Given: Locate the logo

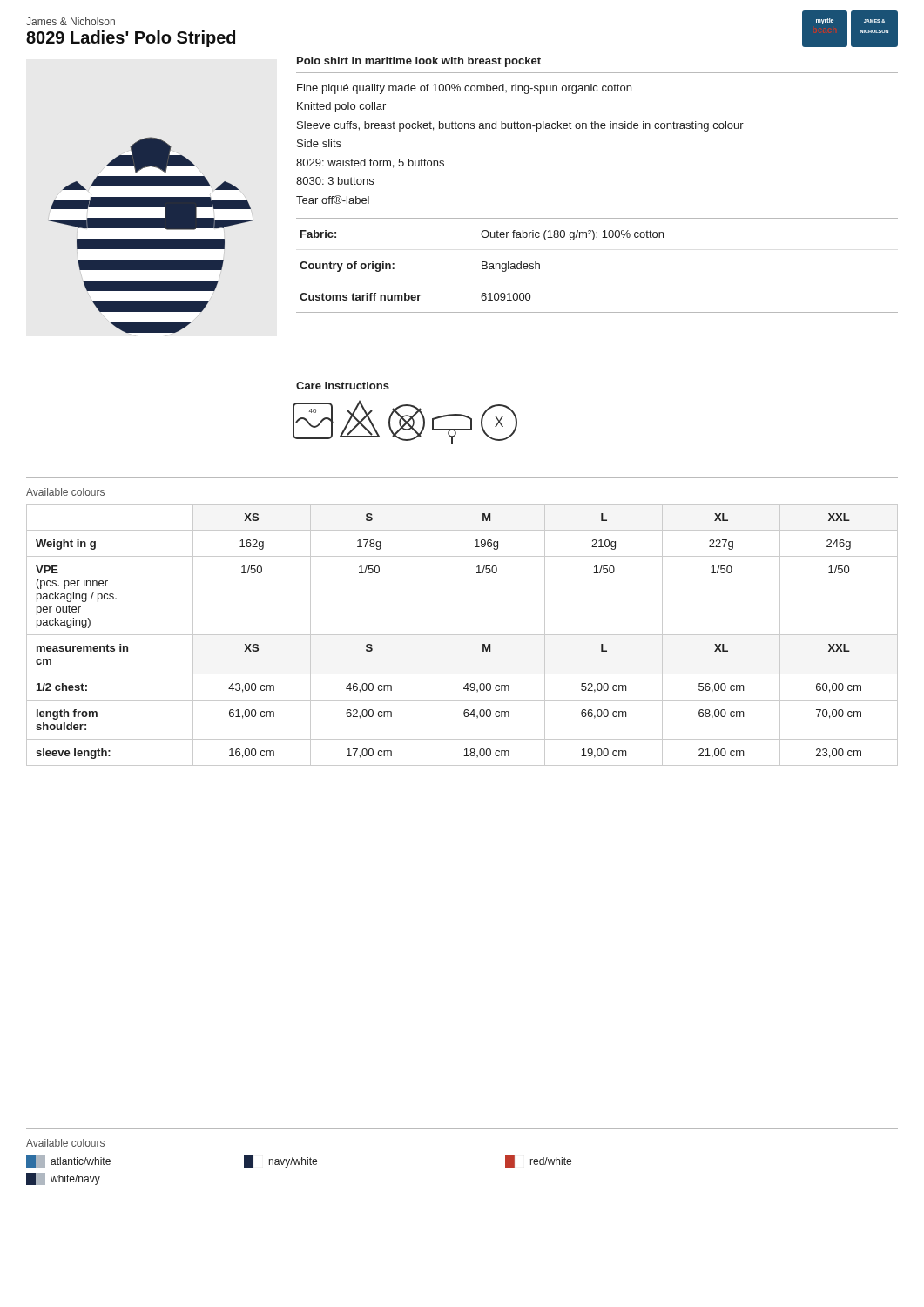Looking at the screenshot, I should (x=850, y=29).
